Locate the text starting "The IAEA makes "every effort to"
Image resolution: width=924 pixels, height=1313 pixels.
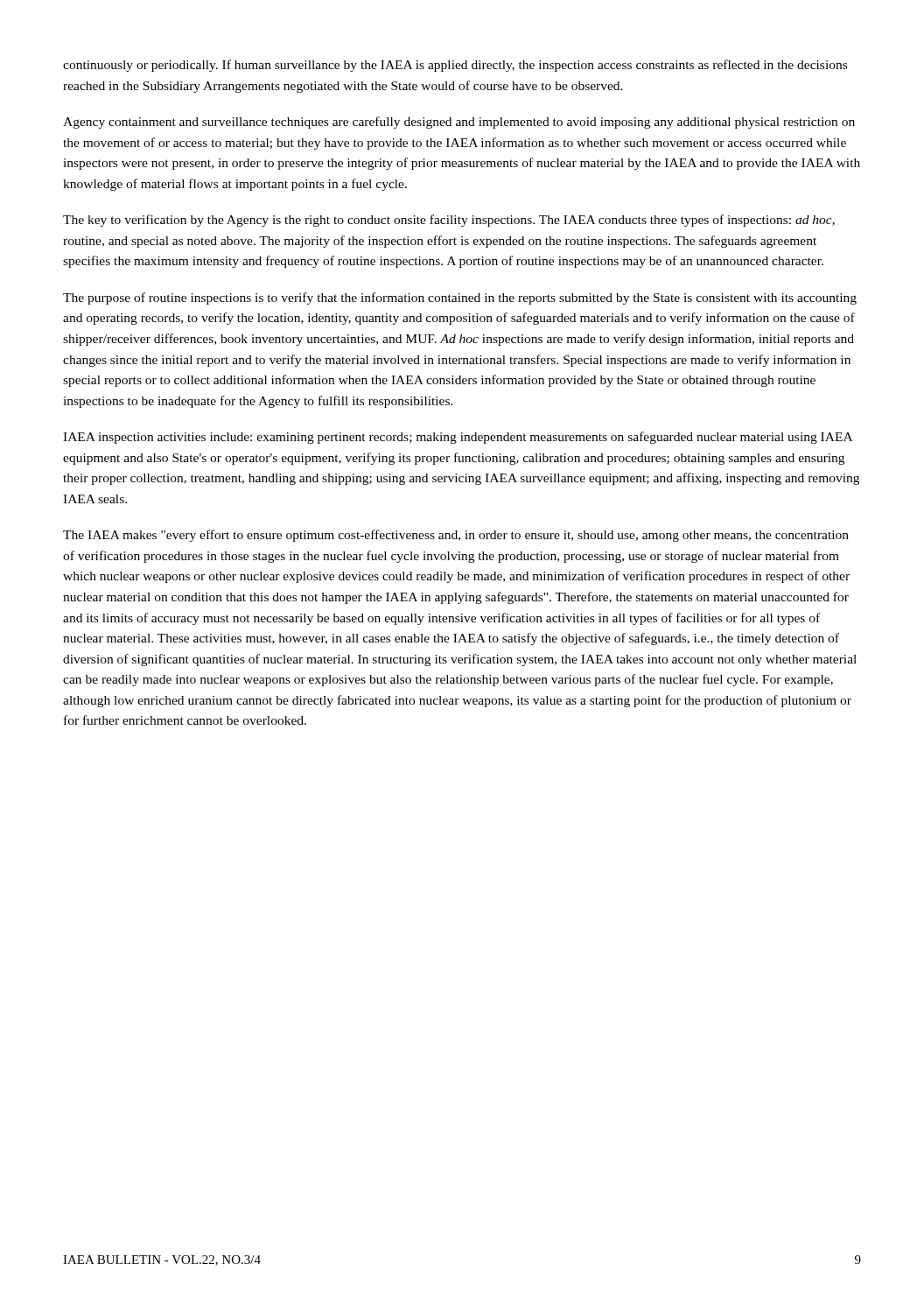460,627
